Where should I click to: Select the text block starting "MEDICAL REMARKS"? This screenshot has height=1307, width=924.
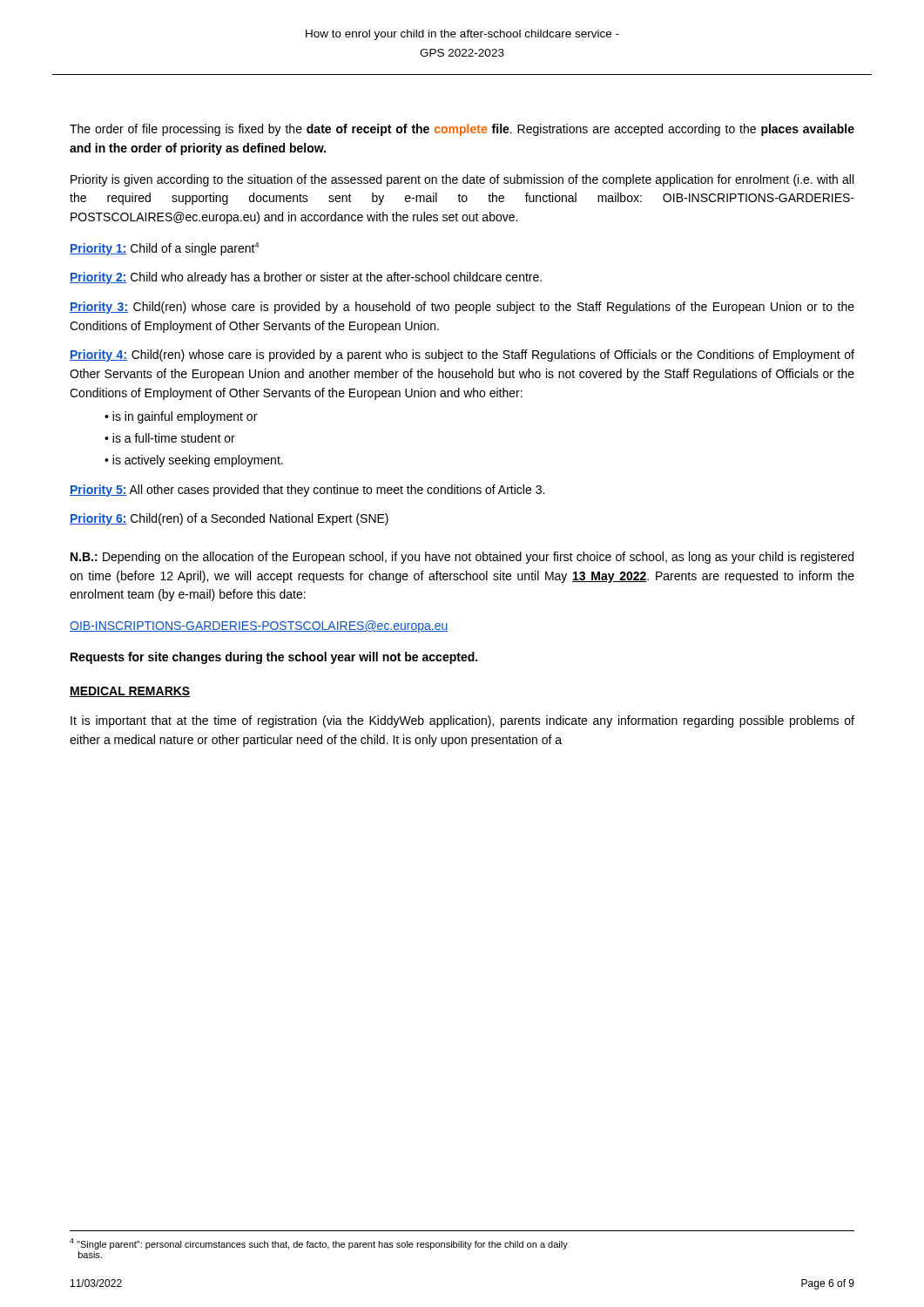click(x=130, y=691)
